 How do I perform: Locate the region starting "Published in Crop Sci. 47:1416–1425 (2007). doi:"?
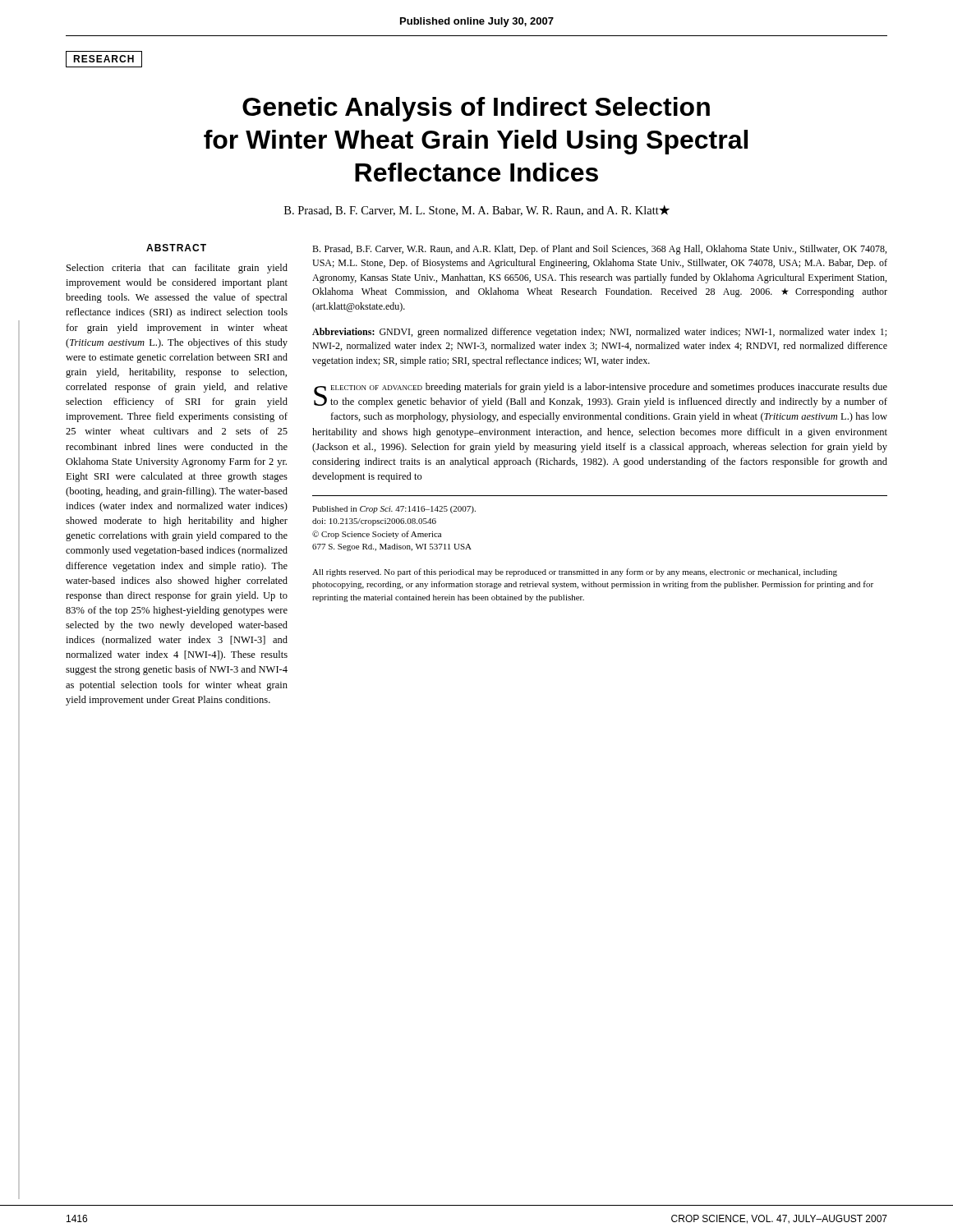coord(394,510)
